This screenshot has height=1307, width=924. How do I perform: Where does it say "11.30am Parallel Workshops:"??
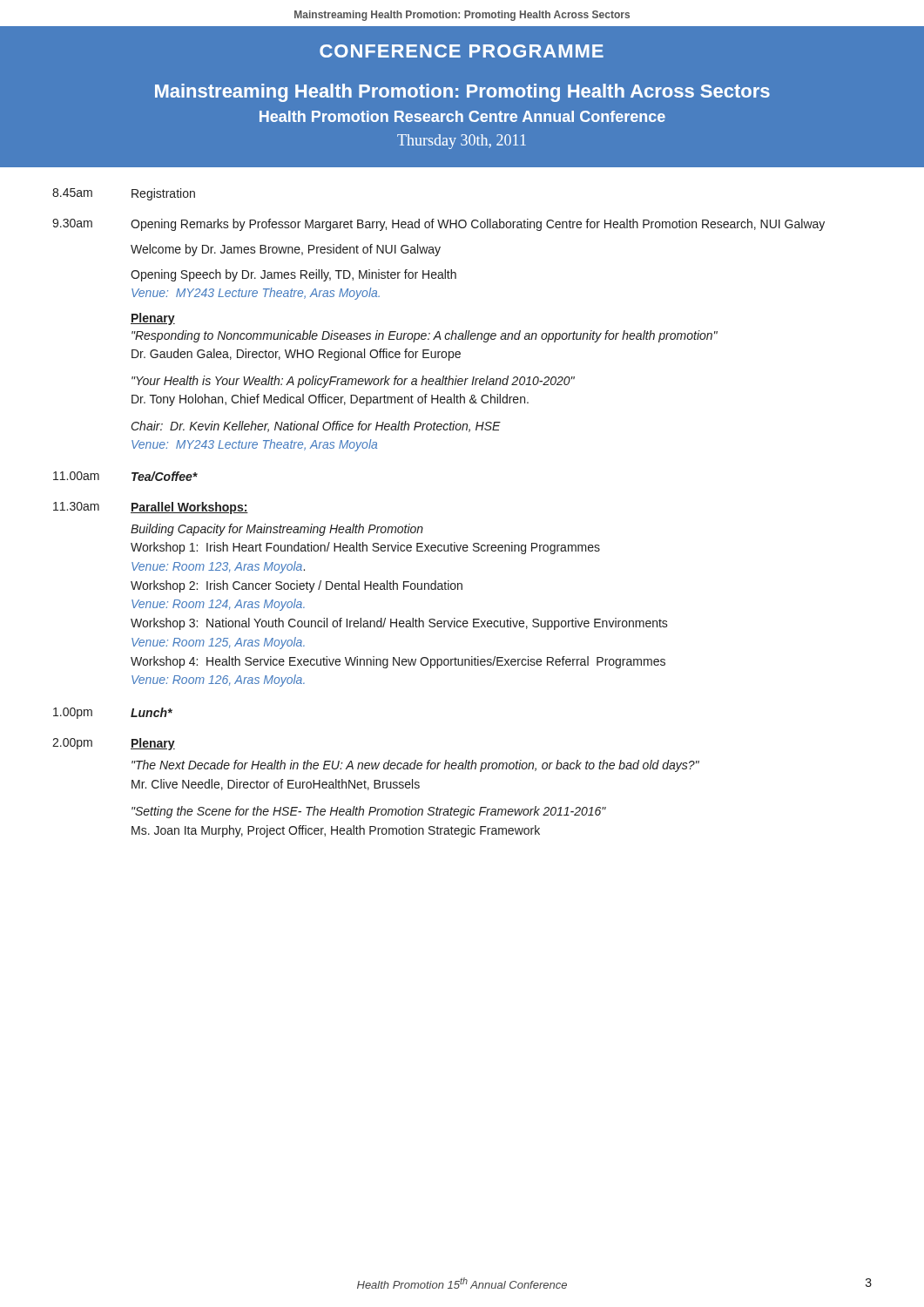point(151,508)
